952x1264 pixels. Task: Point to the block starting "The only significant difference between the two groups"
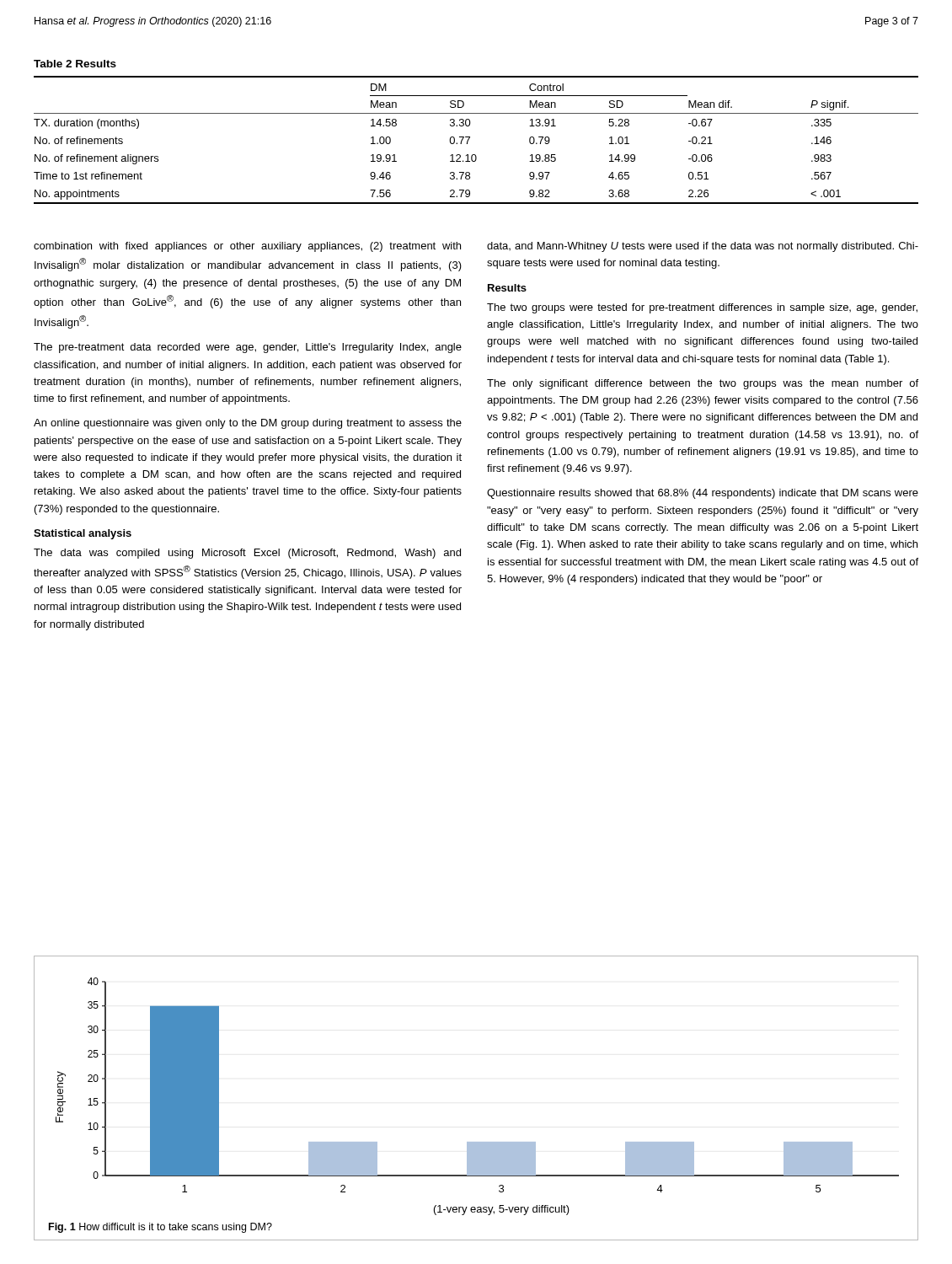(703, 426)
